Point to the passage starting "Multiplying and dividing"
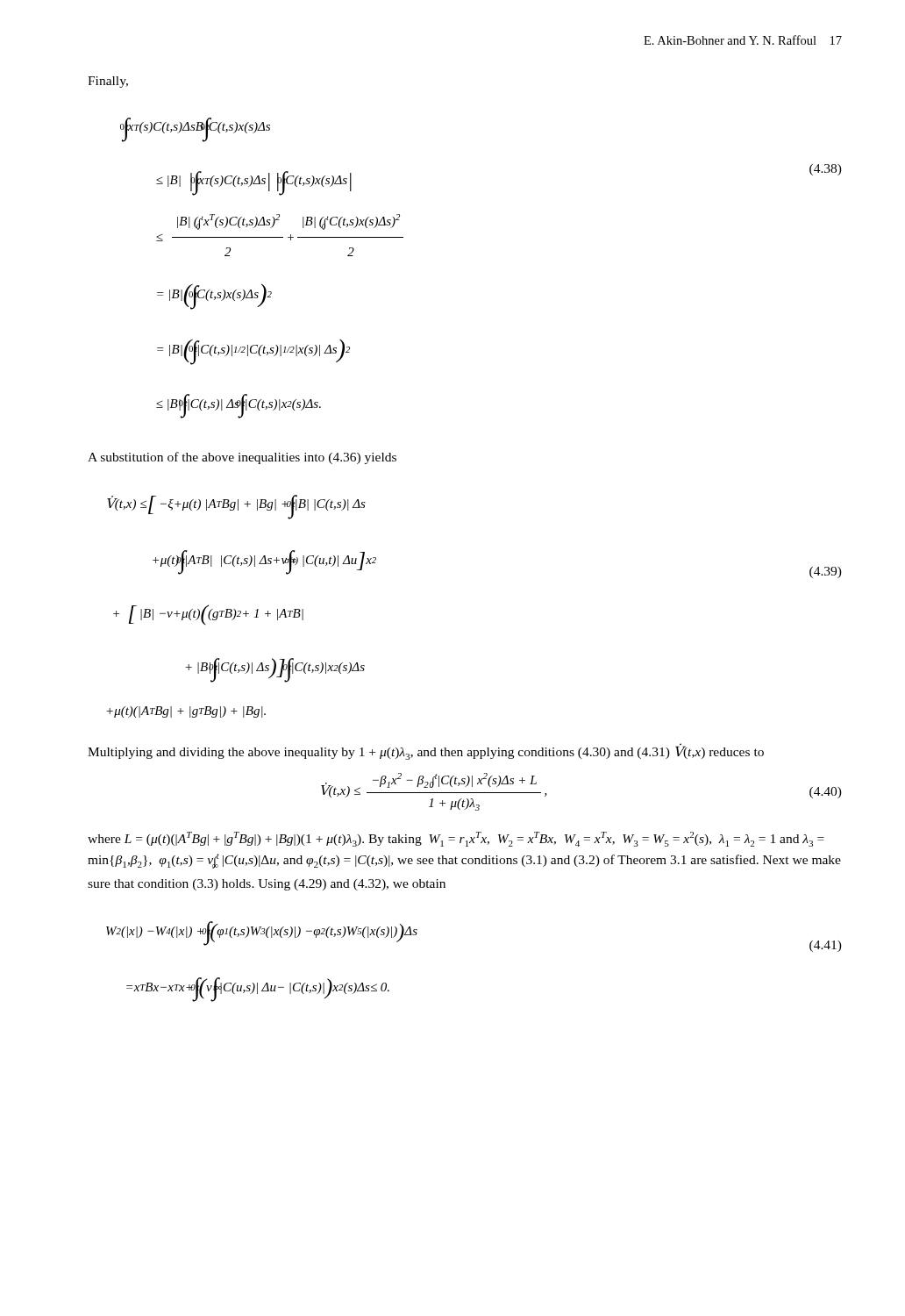 [x=426, y=753]
